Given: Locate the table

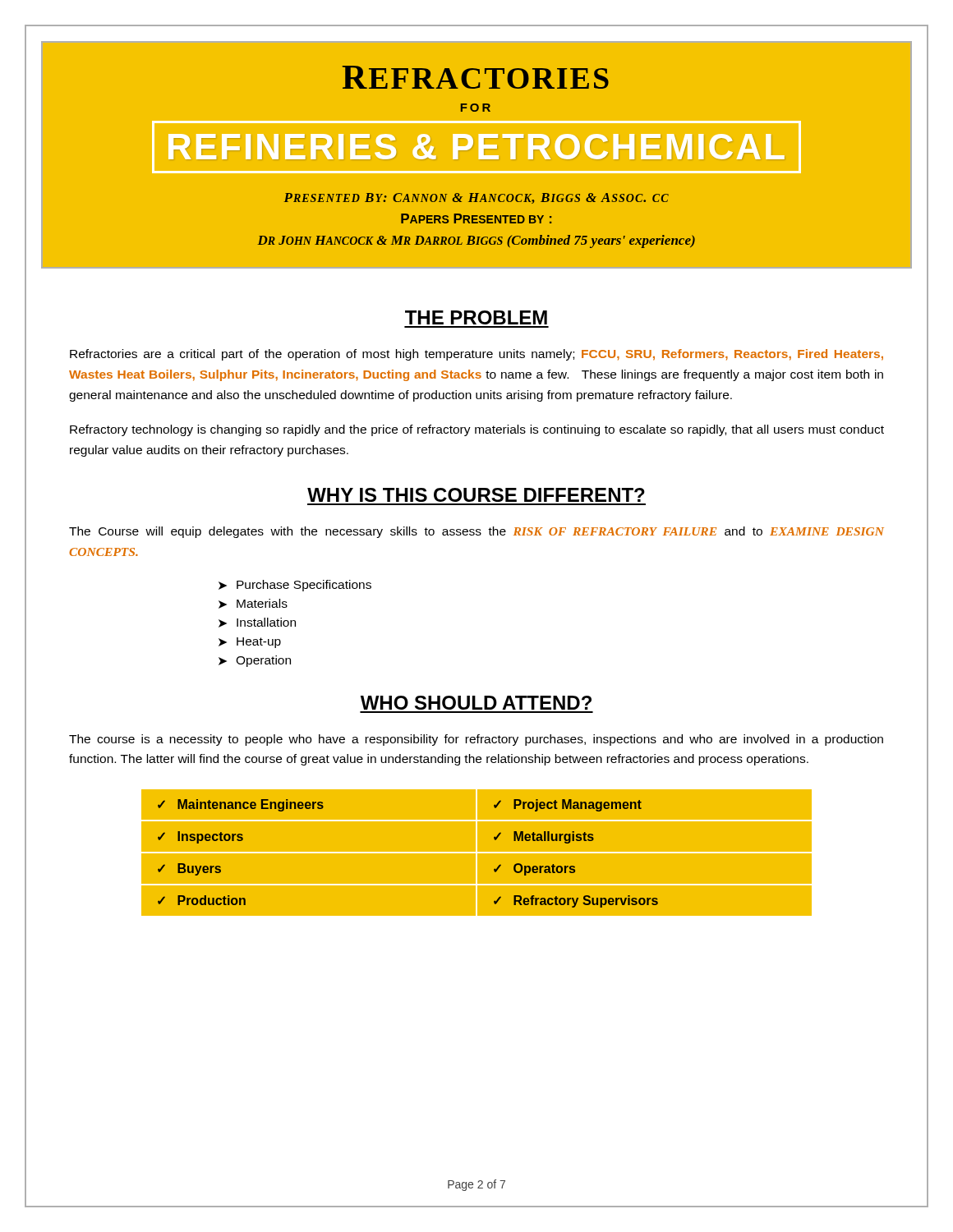Looking at the screenshot, I should coord(476,853).
